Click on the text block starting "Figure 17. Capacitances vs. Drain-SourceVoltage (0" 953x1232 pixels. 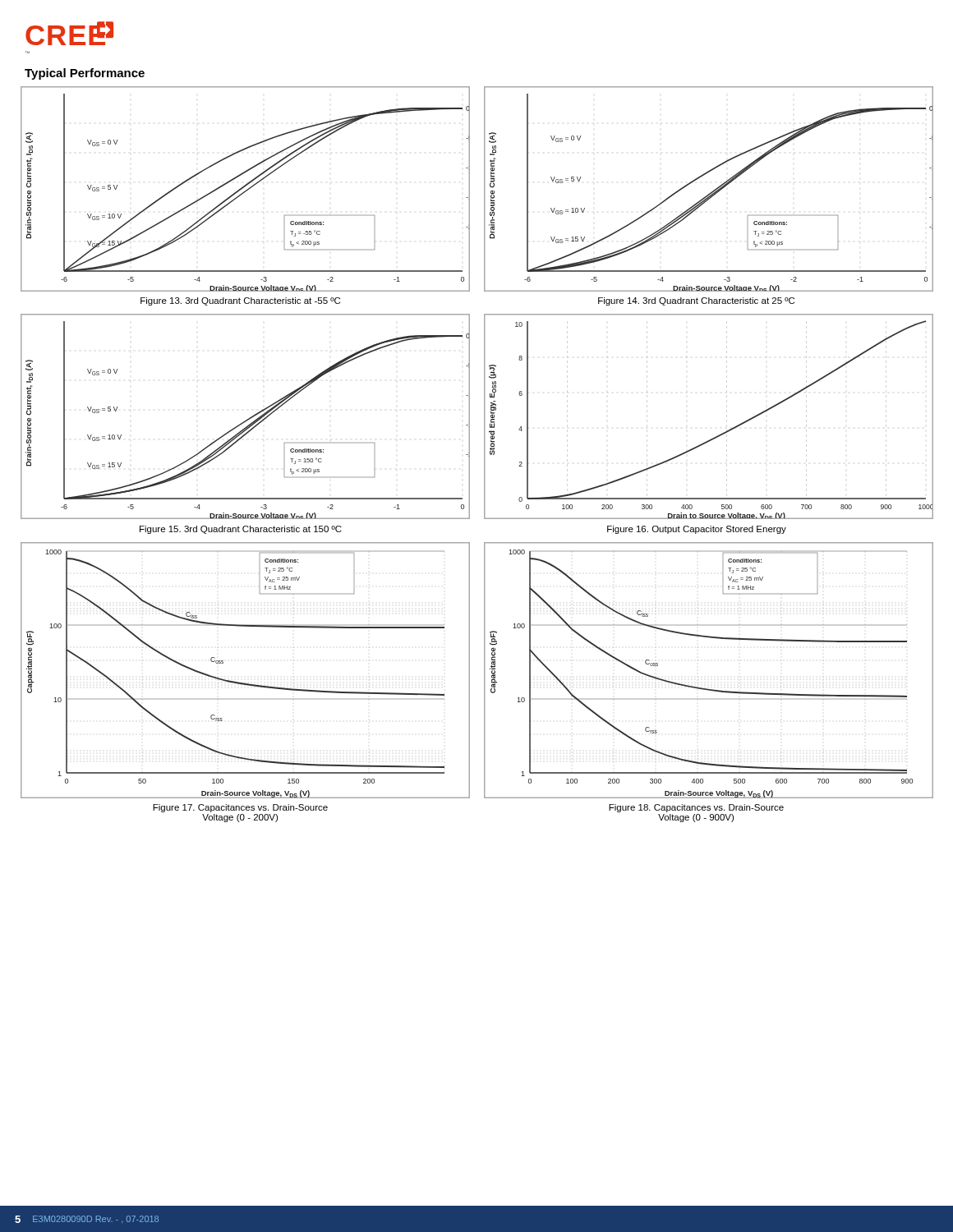coord(240,812)
